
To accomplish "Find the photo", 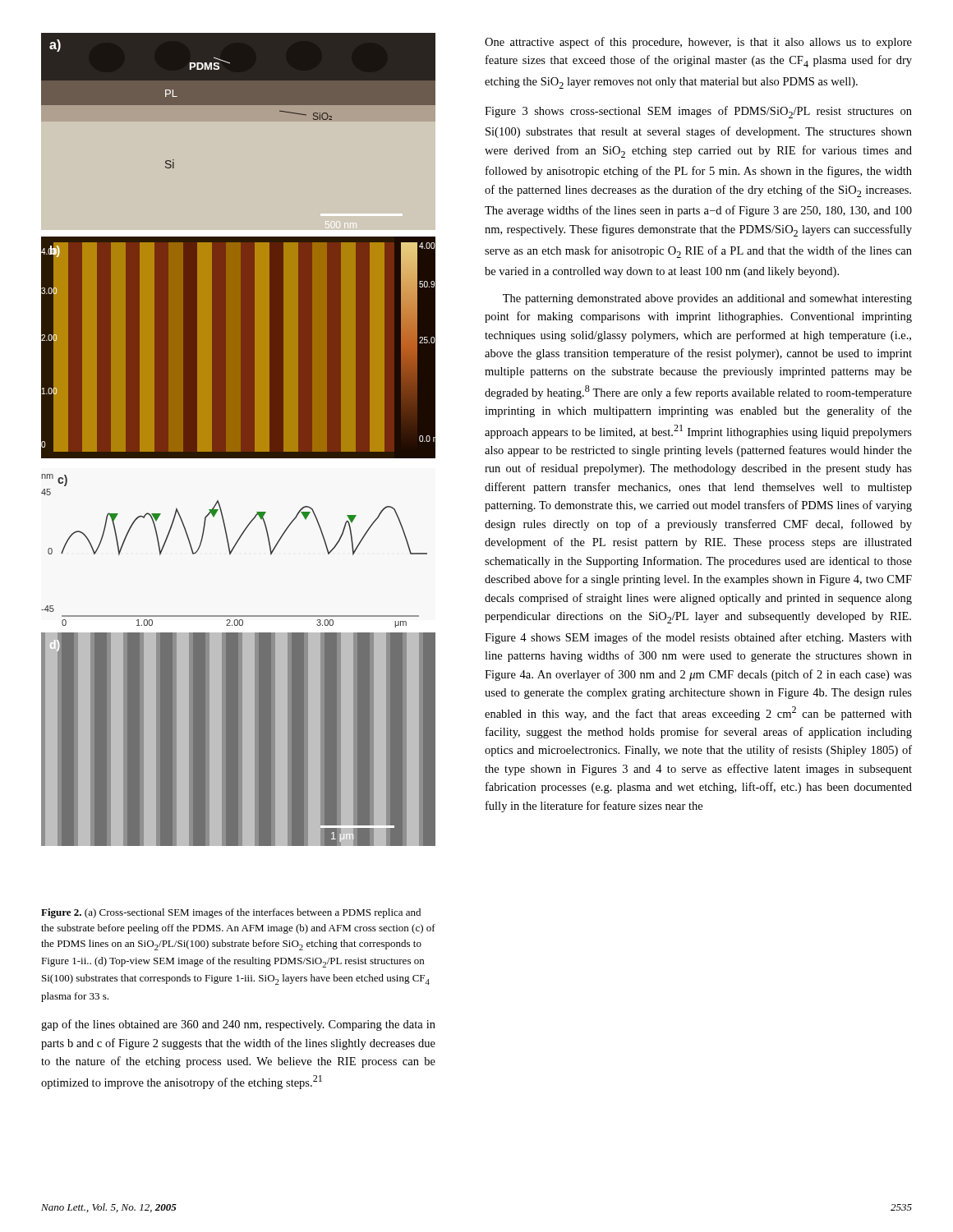I will tap(238, 466).
